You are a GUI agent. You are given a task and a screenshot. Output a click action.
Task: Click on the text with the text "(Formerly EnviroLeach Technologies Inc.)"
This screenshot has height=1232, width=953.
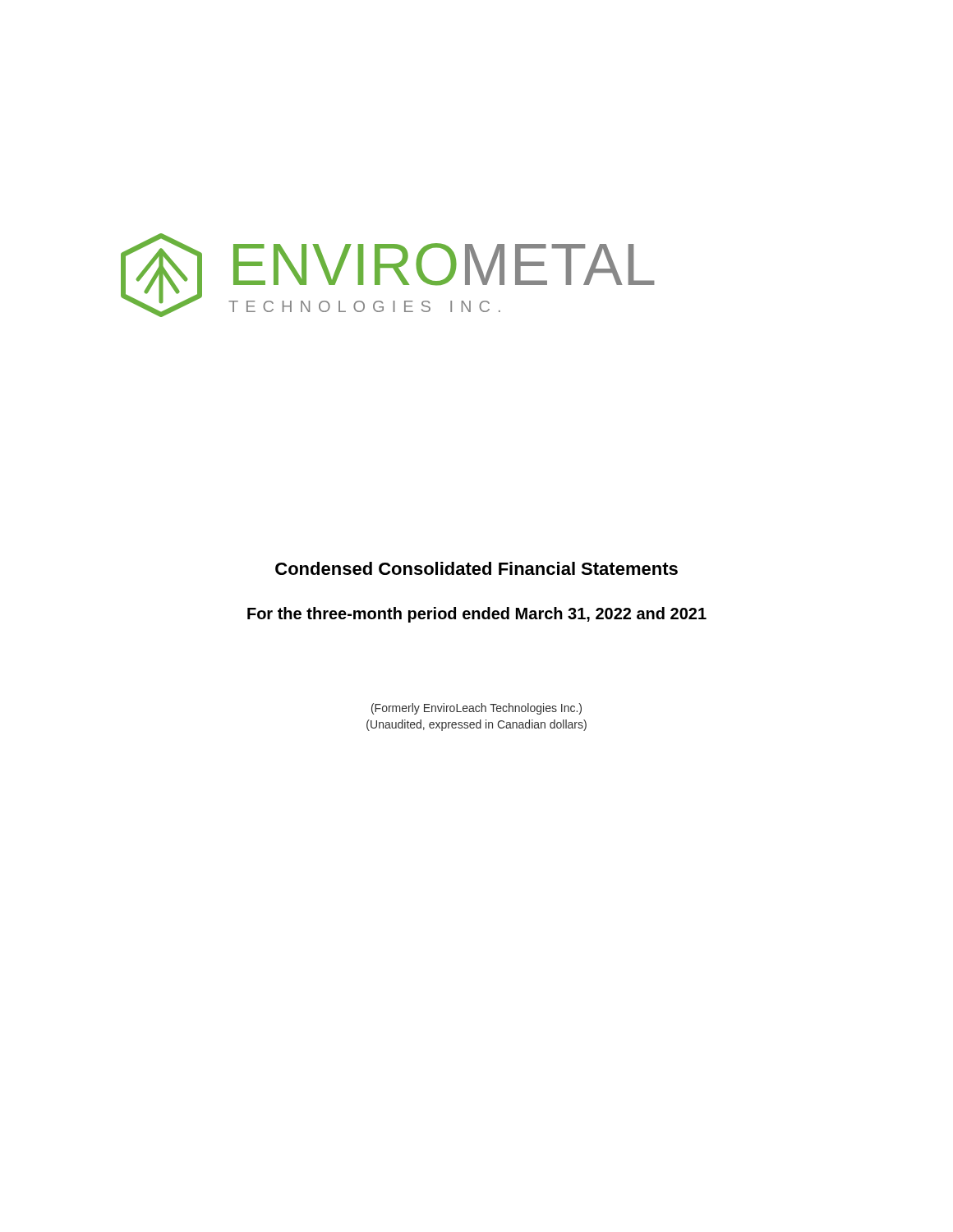click(476, 708)
